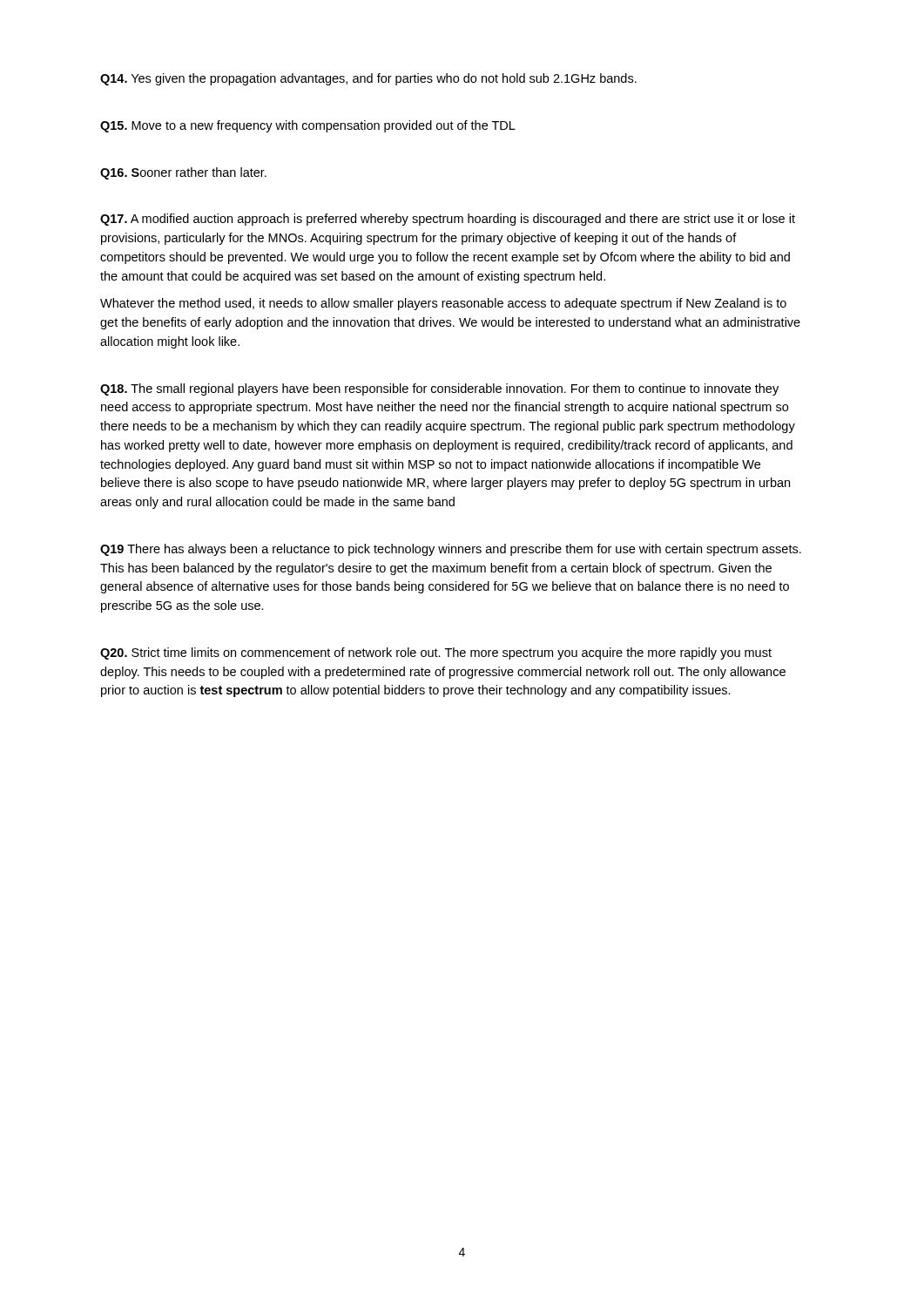924x1307 pixels.
Task: Locate the block of text that opens with "Q14. Yes given"
Action: coord(451,79)
